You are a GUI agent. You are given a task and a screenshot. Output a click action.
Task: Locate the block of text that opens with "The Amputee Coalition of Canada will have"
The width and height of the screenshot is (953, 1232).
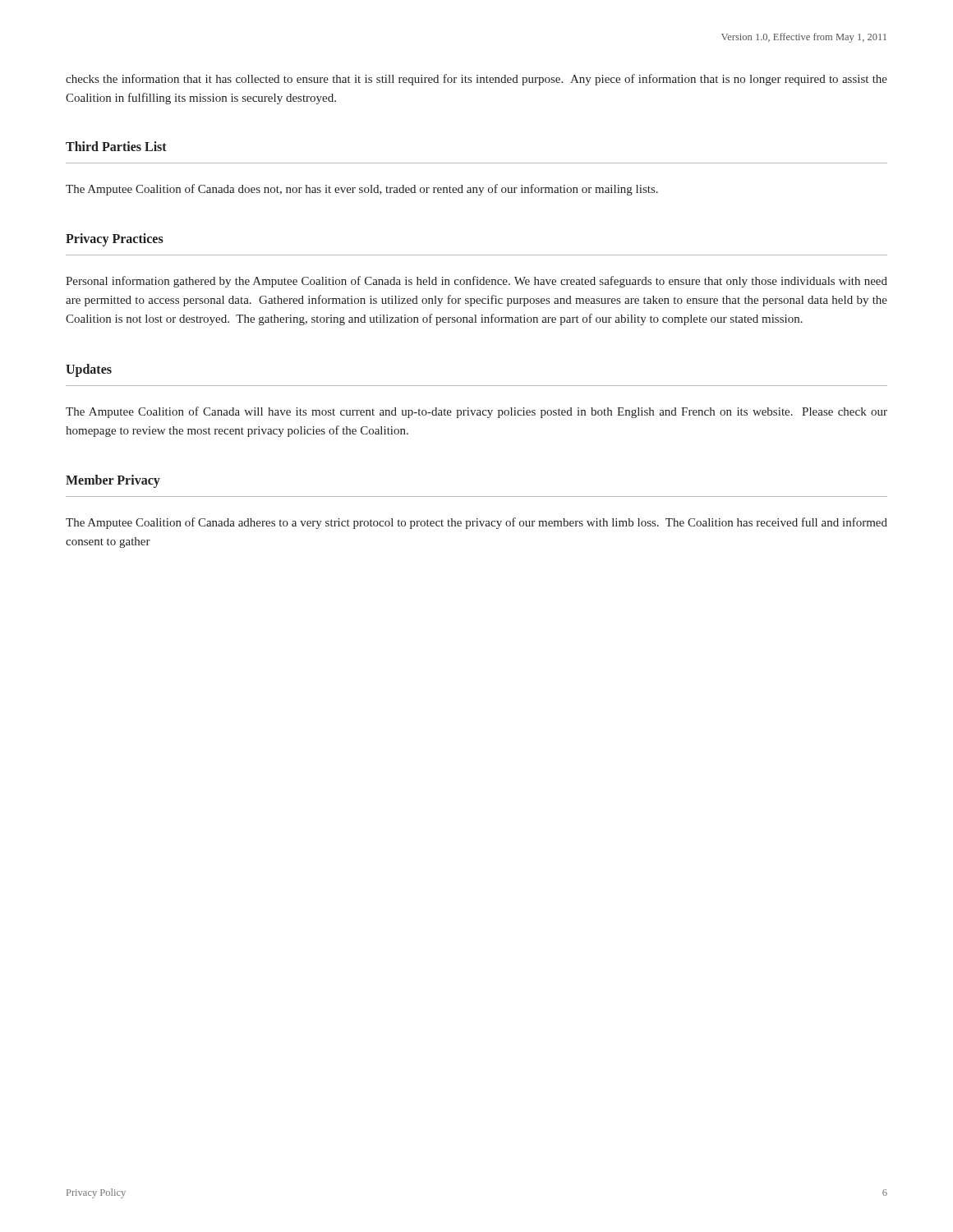pyautogui.click(x=476, y=421)
